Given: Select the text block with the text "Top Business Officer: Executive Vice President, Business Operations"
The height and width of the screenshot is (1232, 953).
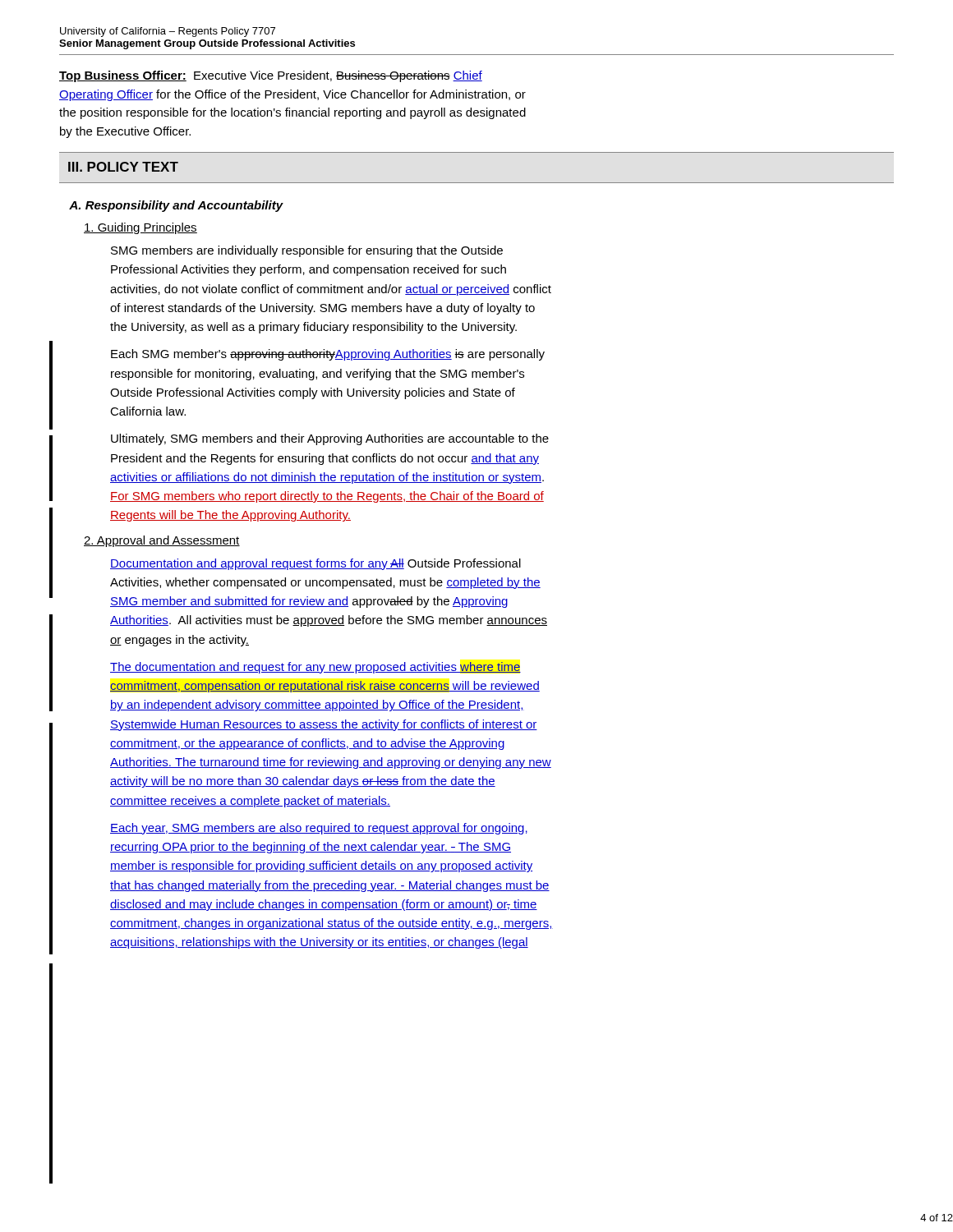Looking at the screenshot, I should 293,103.
